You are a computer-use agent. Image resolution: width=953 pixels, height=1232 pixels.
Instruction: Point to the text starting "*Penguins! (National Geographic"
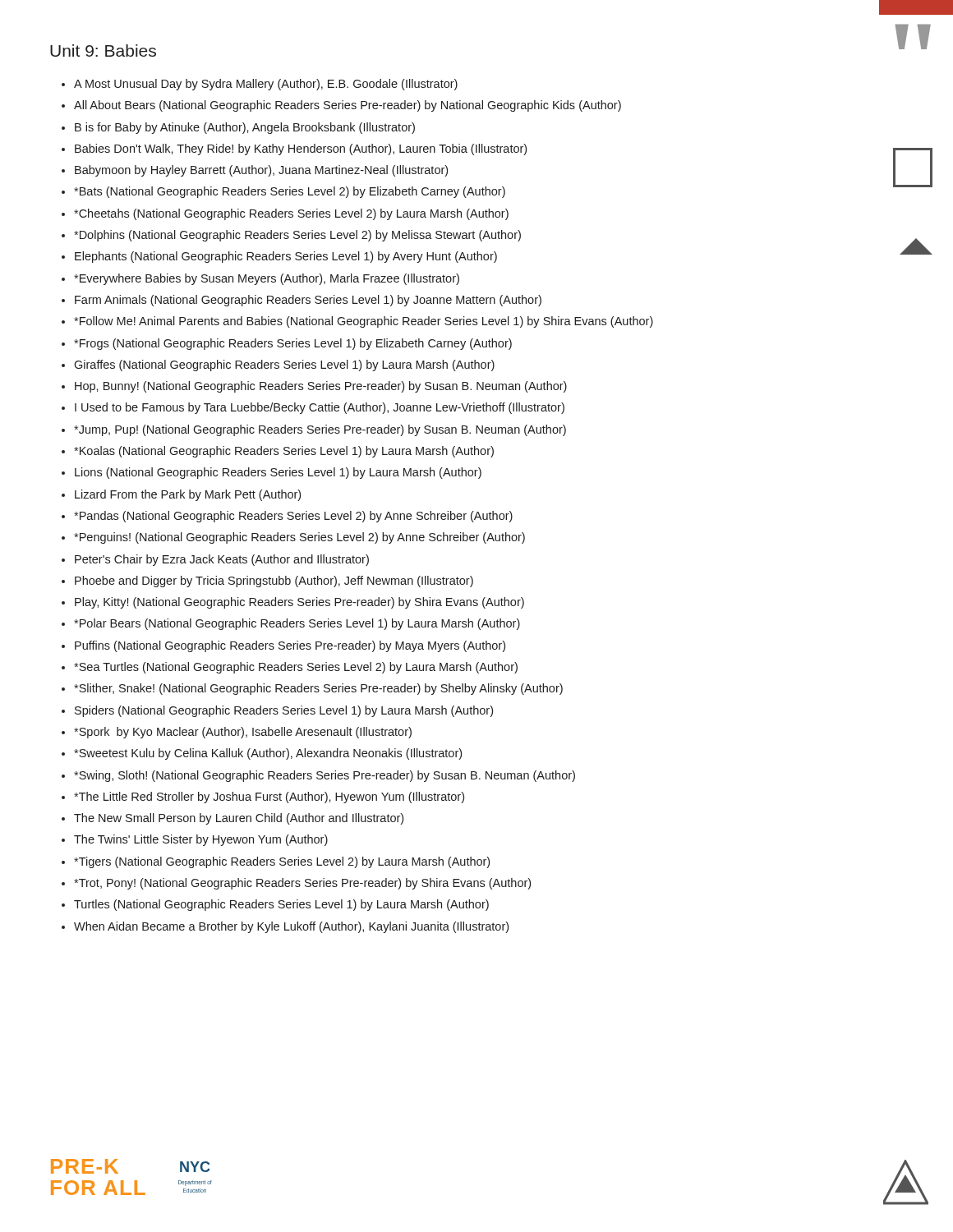300,537
